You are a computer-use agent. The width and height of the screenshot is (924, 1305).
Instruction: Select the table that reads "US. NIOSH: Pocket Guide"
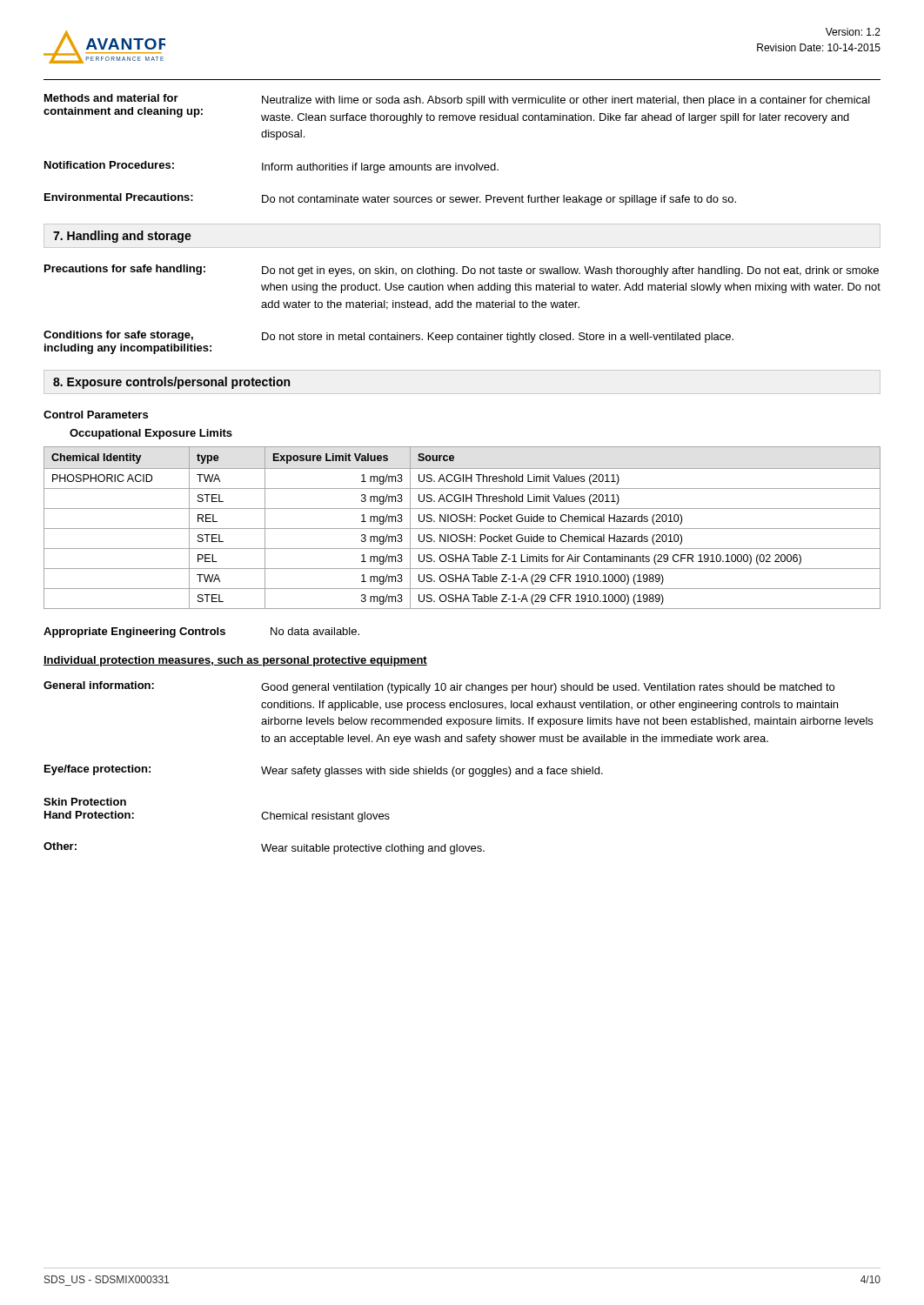[x=462, y=528]
